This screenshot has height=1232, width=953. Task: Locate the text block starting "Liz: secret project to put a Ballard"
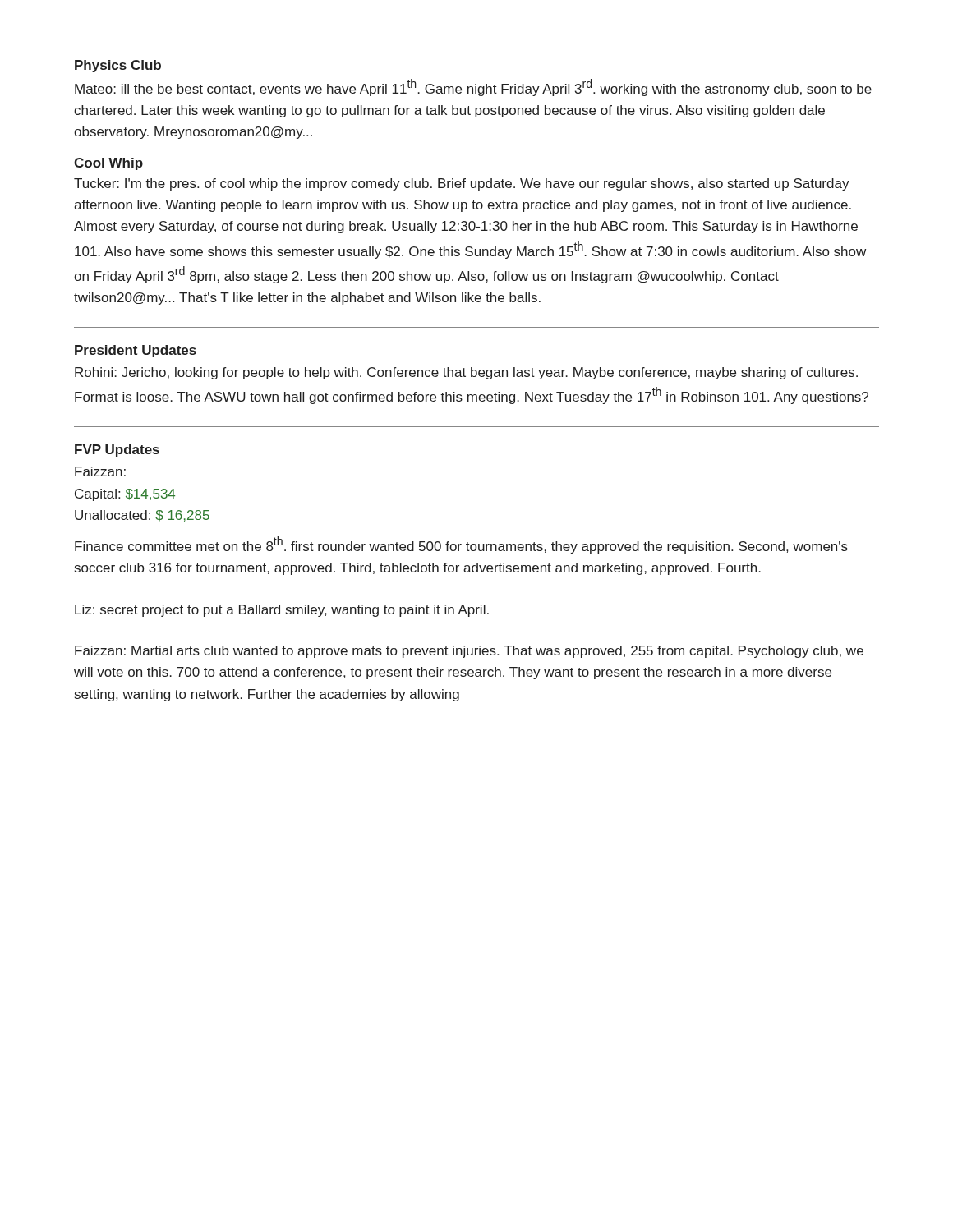282,610
